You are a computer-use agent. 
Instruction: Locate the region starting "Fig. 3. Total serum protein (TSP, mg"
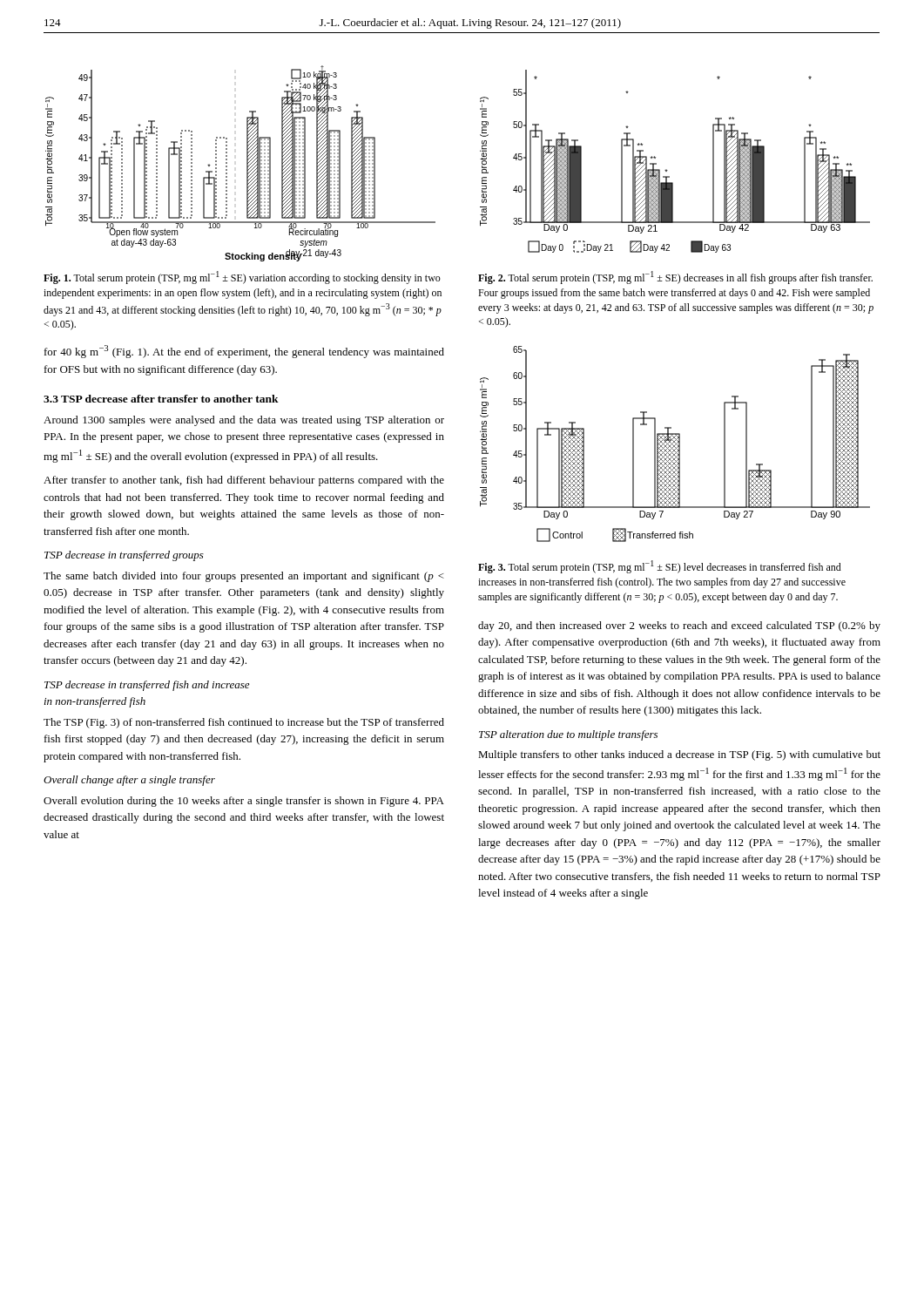pos(662,581)
